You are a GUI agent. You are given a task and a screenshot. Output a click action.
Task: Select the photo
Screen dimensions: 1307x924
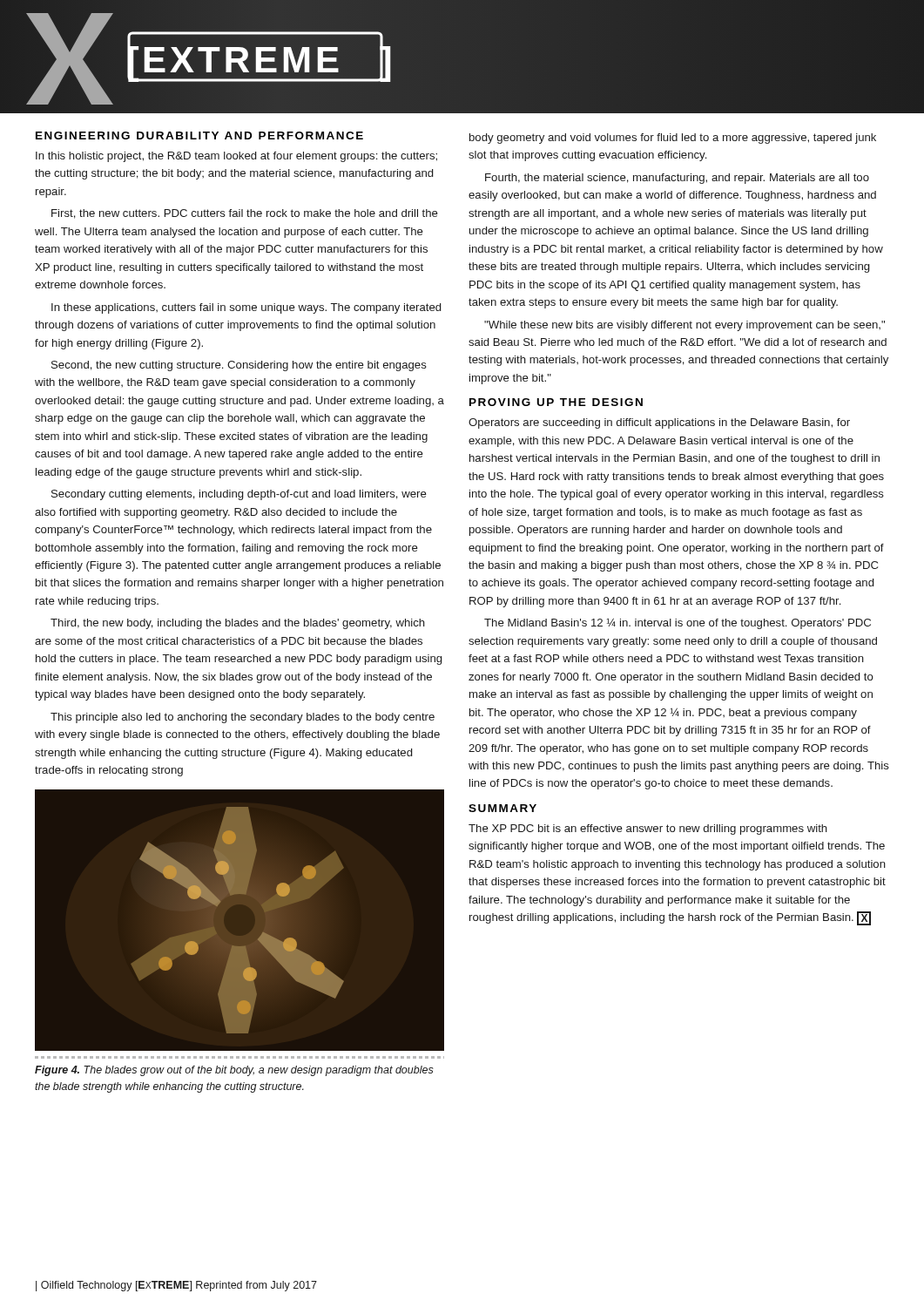(x=240, y=942)
